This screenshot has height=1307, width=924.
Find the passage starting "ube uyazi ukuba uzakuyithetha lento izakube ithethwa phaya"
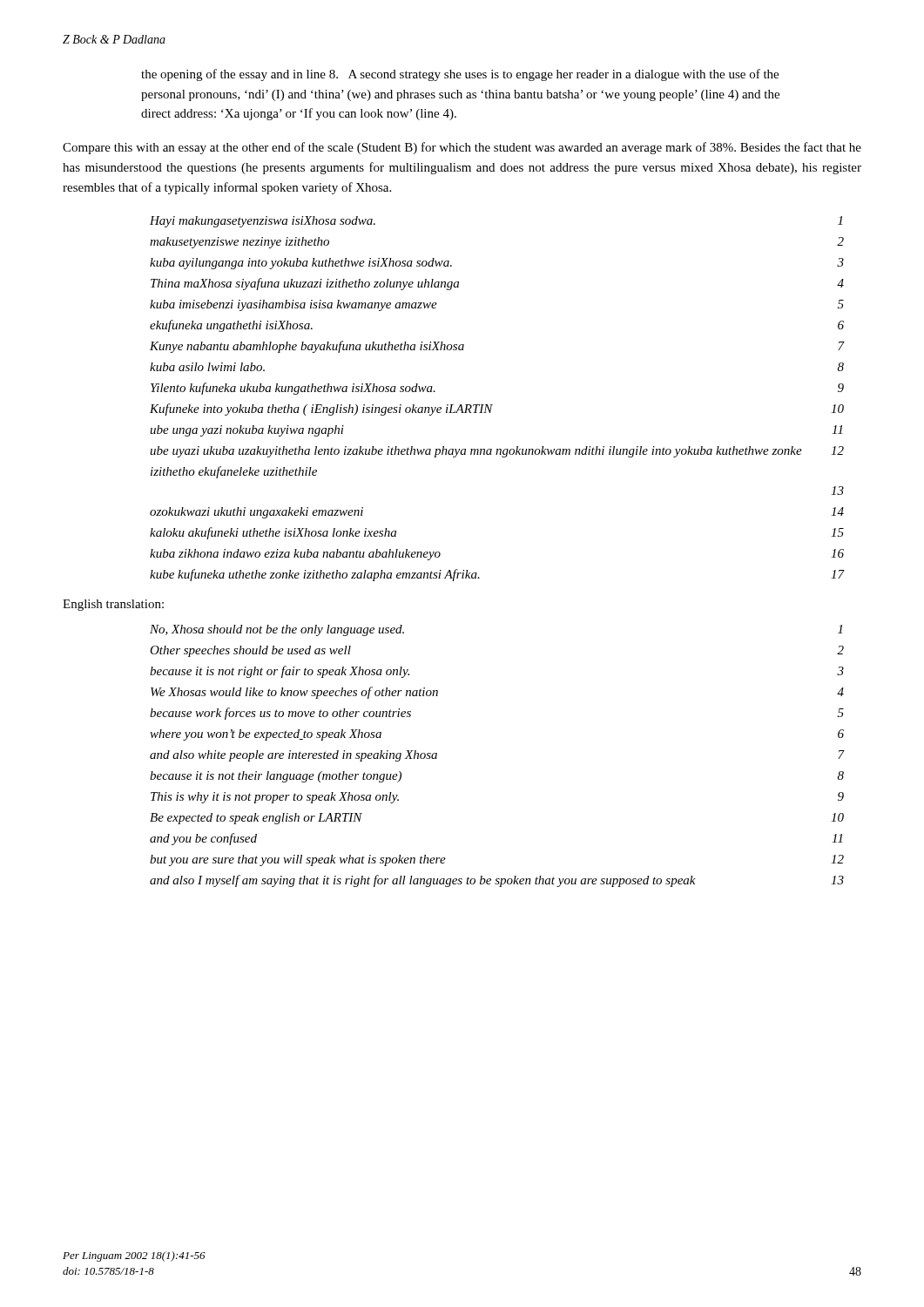click(x=497, y=461)
